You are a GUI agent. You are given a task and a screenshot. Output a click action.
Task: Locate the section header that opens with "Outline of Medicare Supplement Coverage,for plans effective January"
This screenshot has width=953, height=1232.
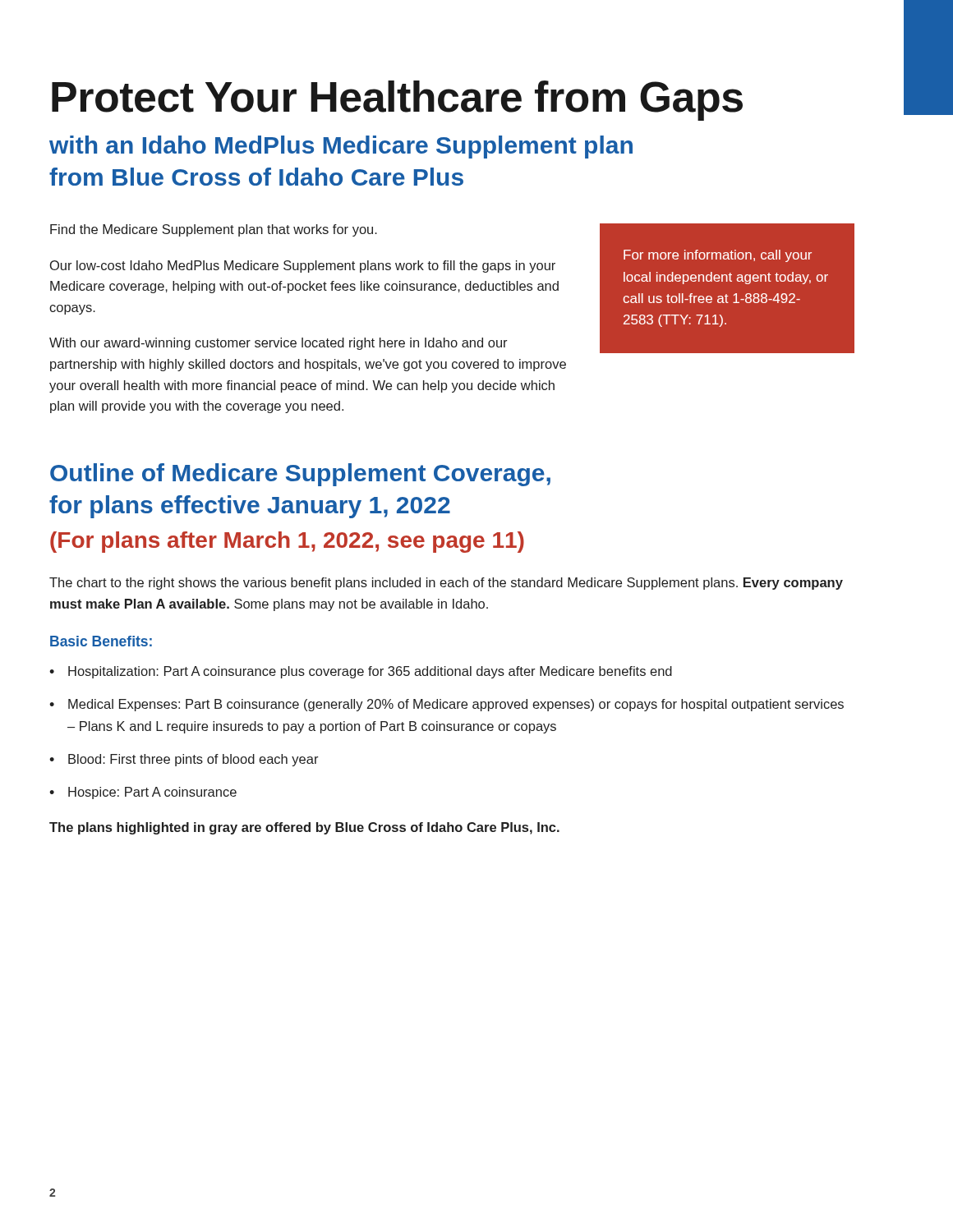452,488
